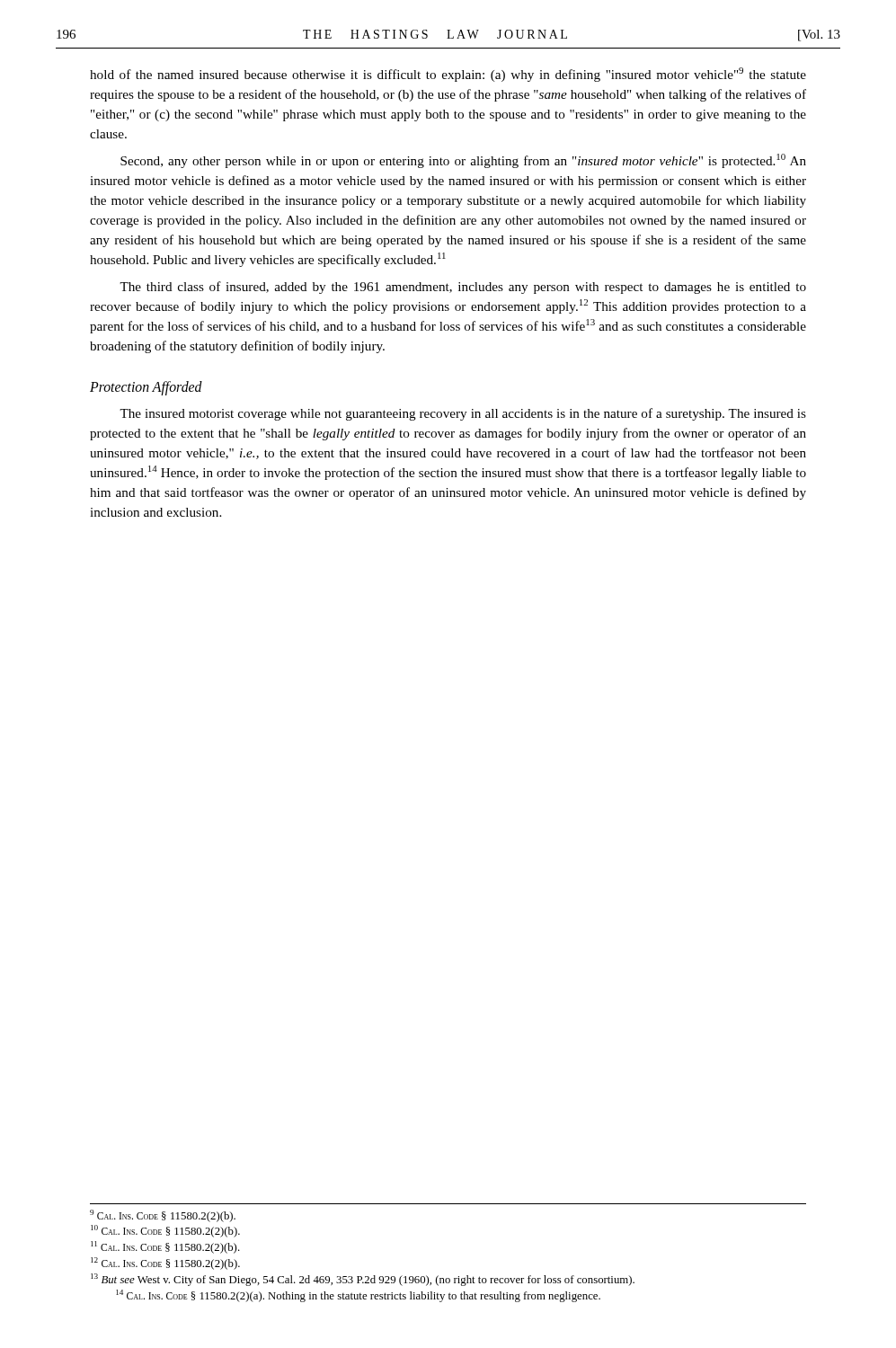Find "Protection Afforded" on this page
Viewport: 896px width, 1348px height.
click(x=146, y=387)
